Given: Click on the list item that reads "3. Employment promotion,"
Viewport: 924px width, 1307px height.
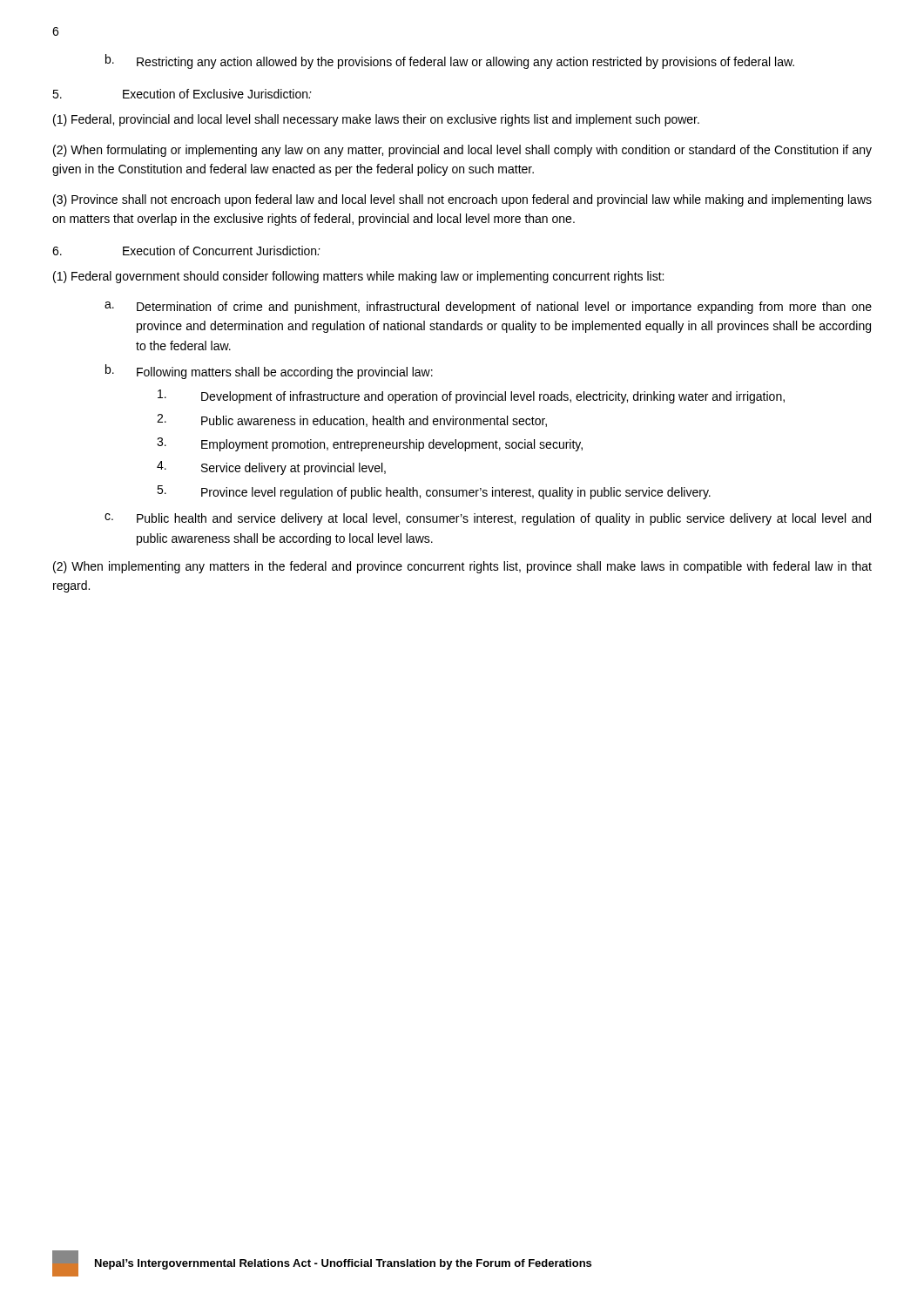Looking at the screenshot, I should point(514,445).
